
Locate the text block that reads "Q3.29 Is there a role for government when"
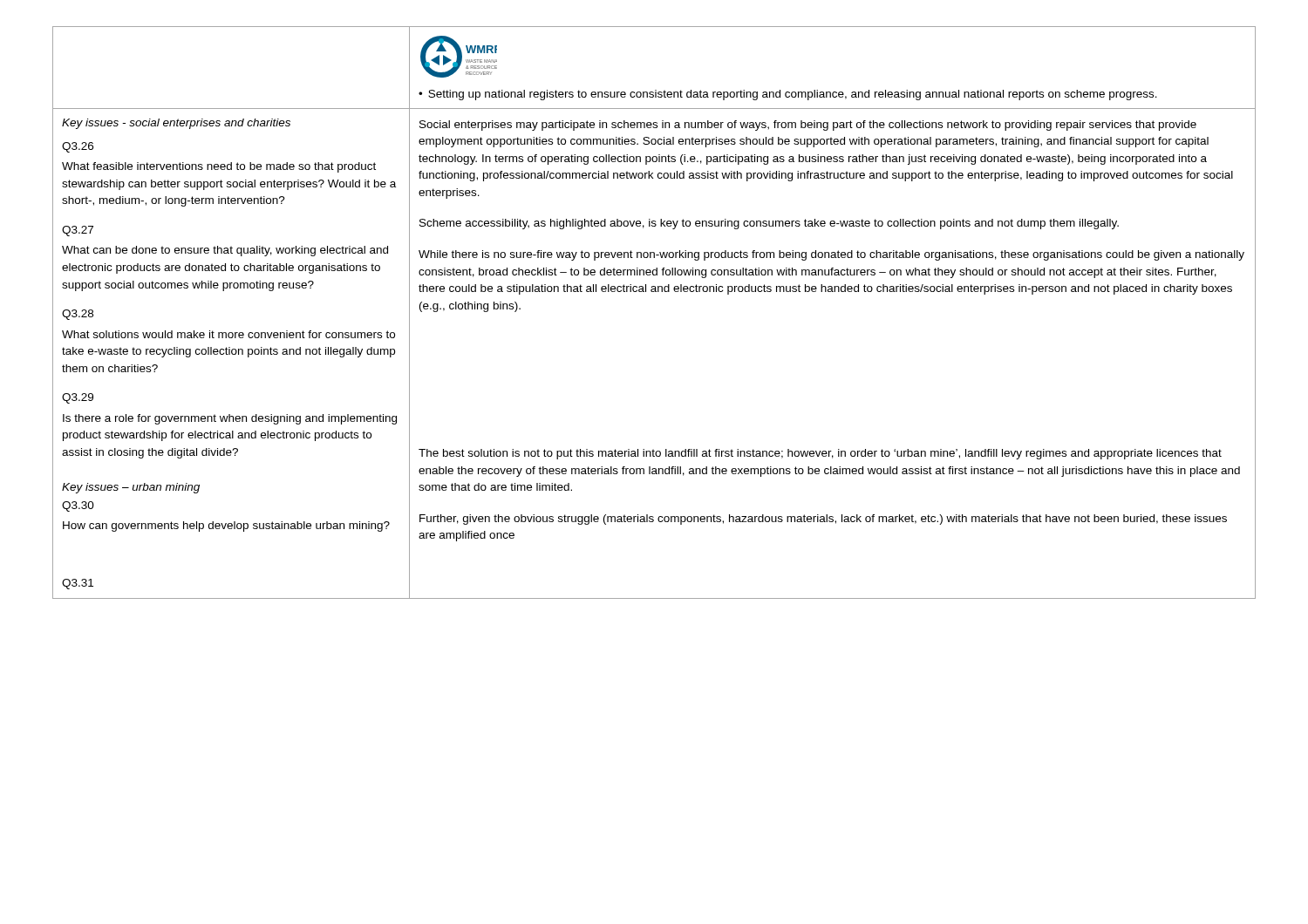(231, 424)
